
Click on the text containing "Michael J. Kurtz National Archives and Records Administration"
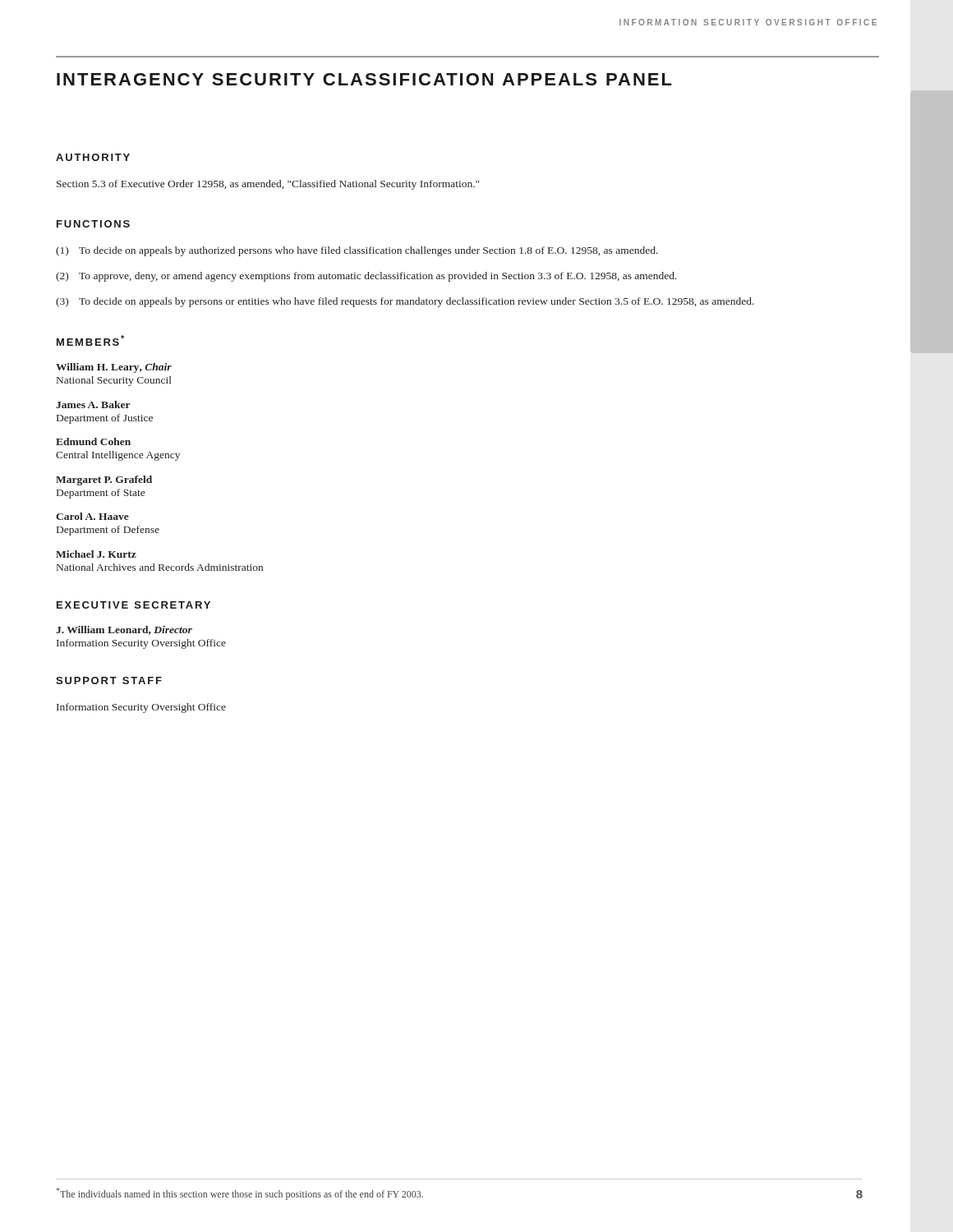pyautogui.click(x=96, y=554)
